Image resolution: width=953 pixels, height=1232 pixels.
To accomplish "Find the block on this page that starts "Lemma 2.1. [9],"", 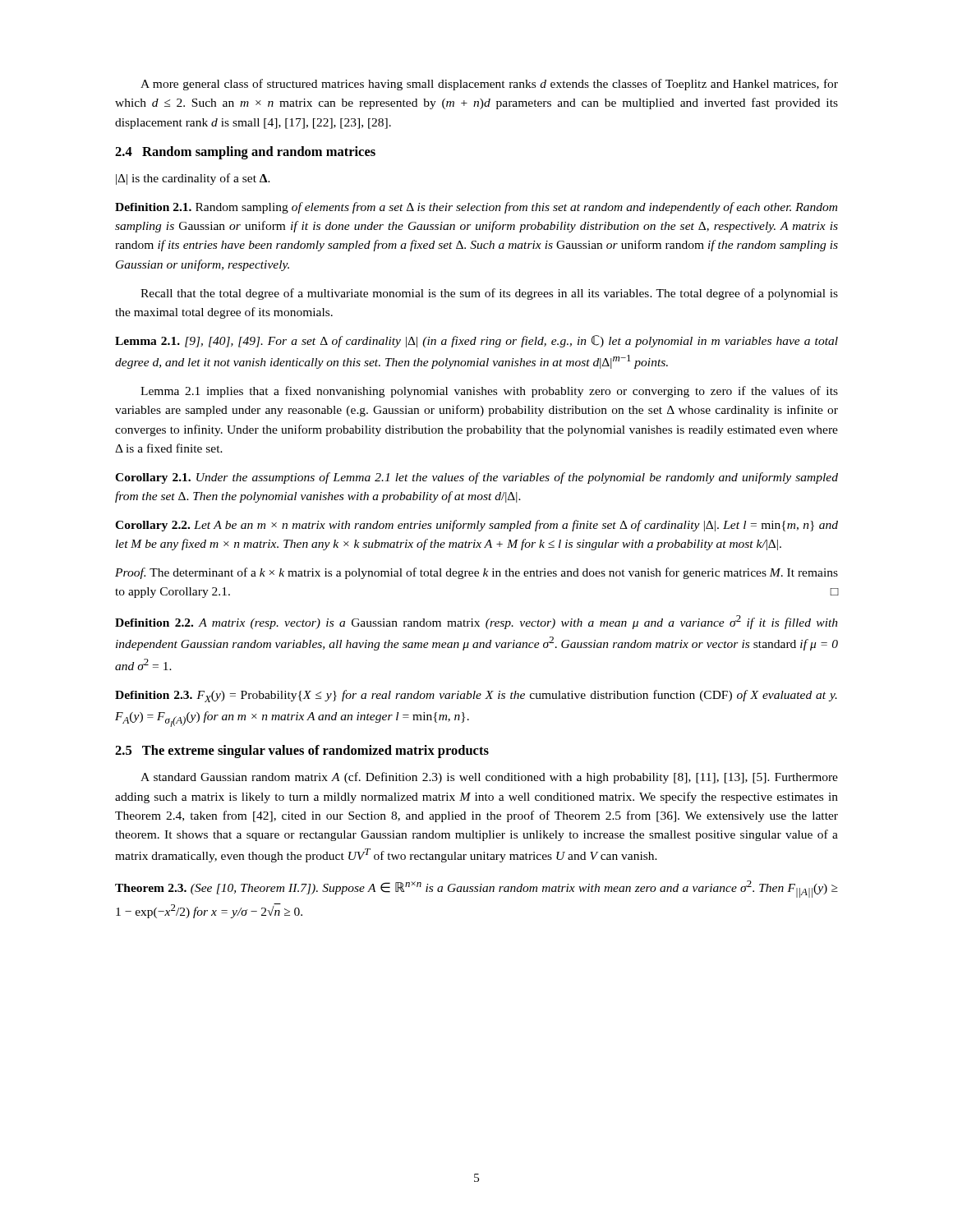I will click(x=476, y=351).
